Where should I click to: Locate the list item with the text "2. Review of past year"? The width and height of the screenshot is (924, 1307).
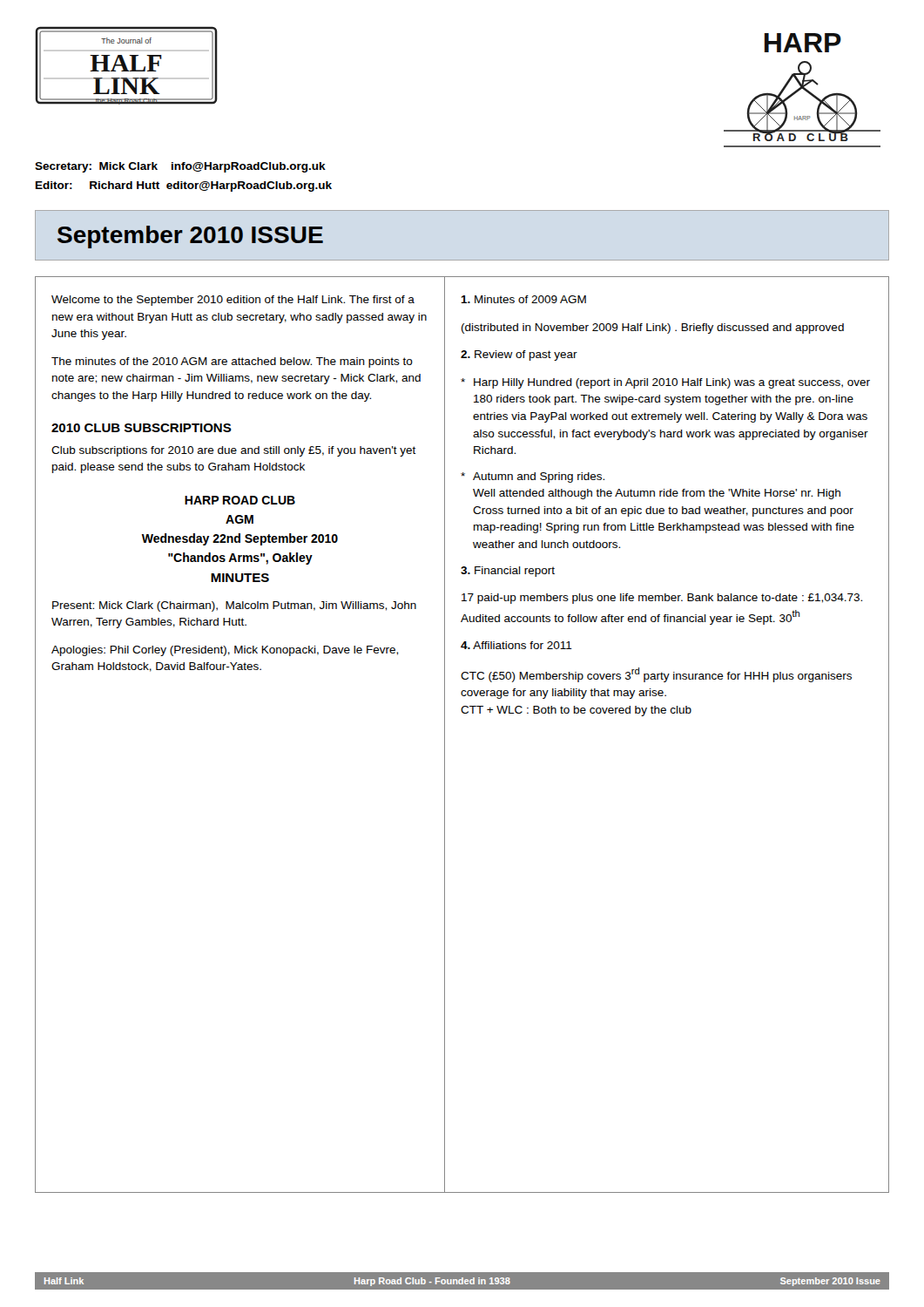click(519, 356)
